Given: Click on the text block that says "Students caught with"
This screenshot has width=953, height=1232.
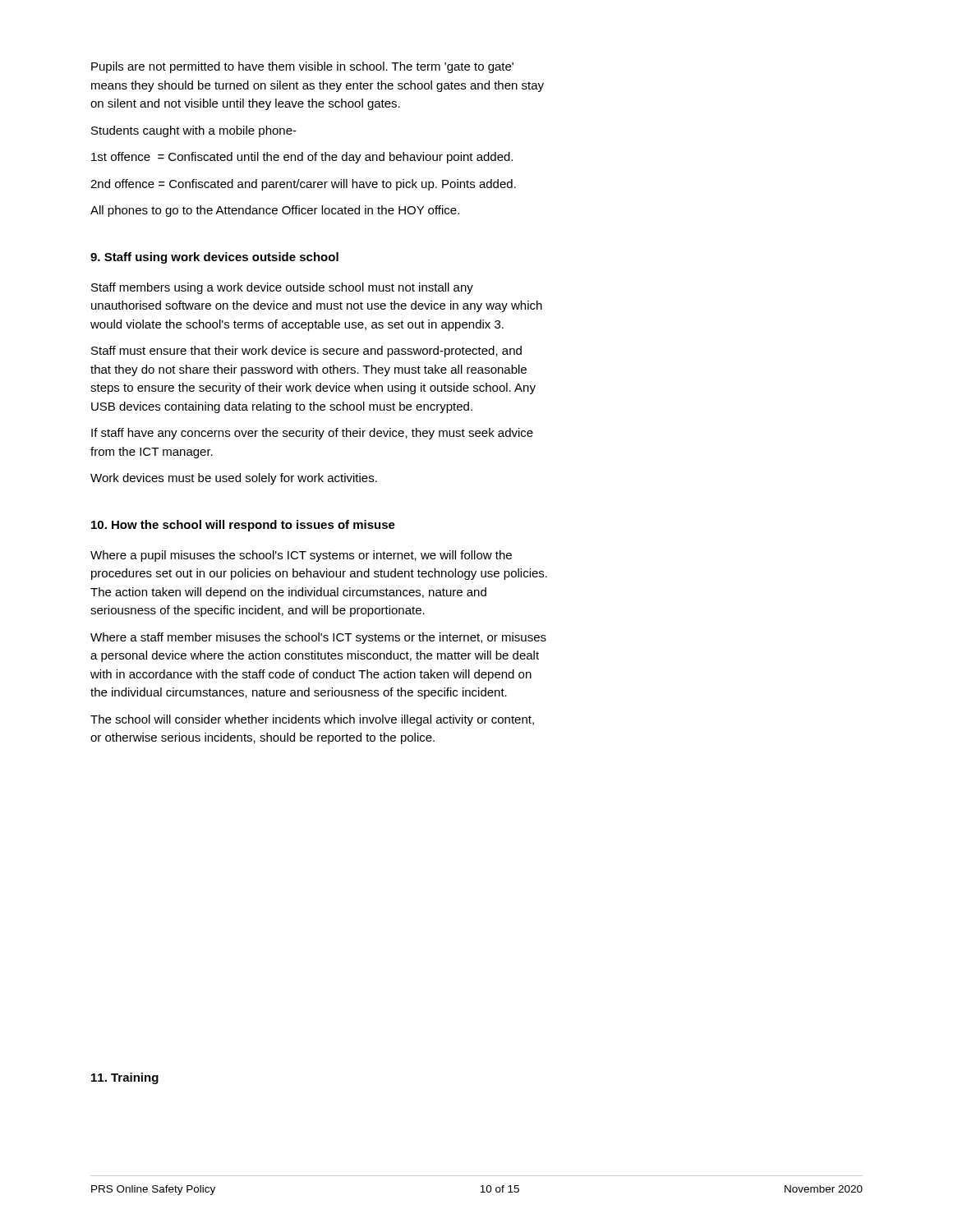Looking at the screenshot, I should pos(193,130).
